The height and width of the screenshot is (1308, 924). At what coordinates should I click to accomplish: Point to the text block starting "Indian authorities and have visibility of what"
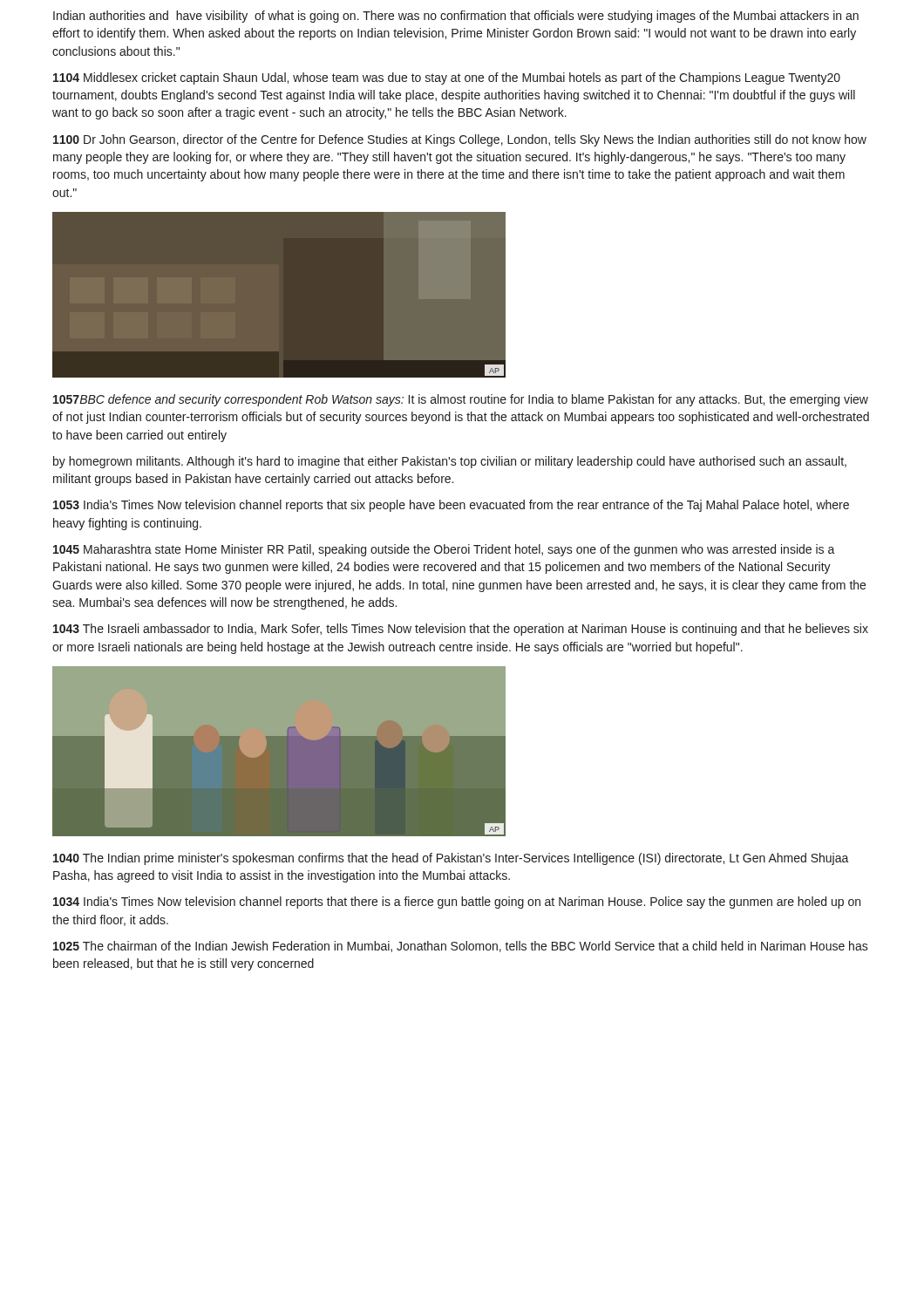[456, 33]
